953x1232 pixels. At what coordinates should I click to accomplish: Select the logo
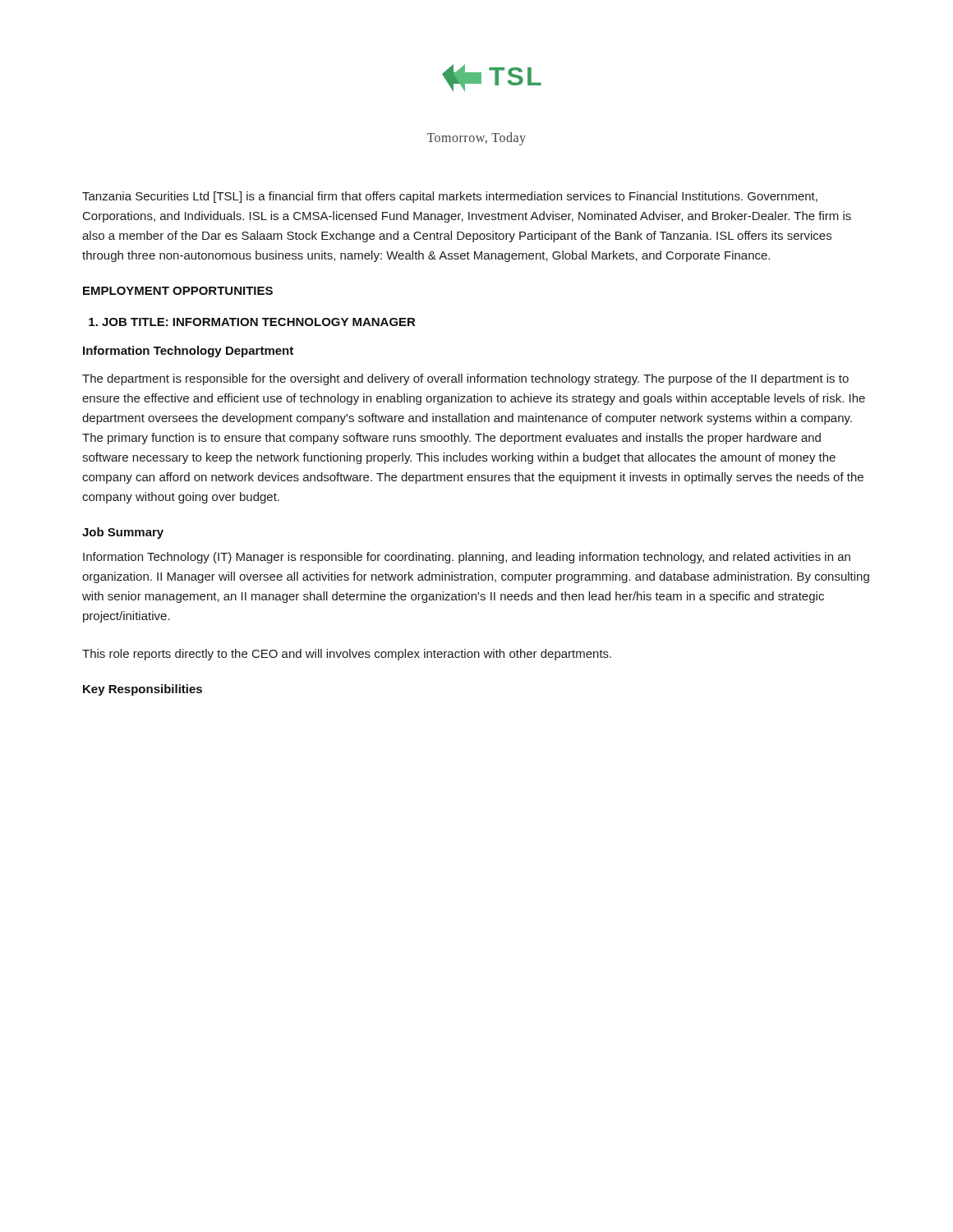[476, 97]
